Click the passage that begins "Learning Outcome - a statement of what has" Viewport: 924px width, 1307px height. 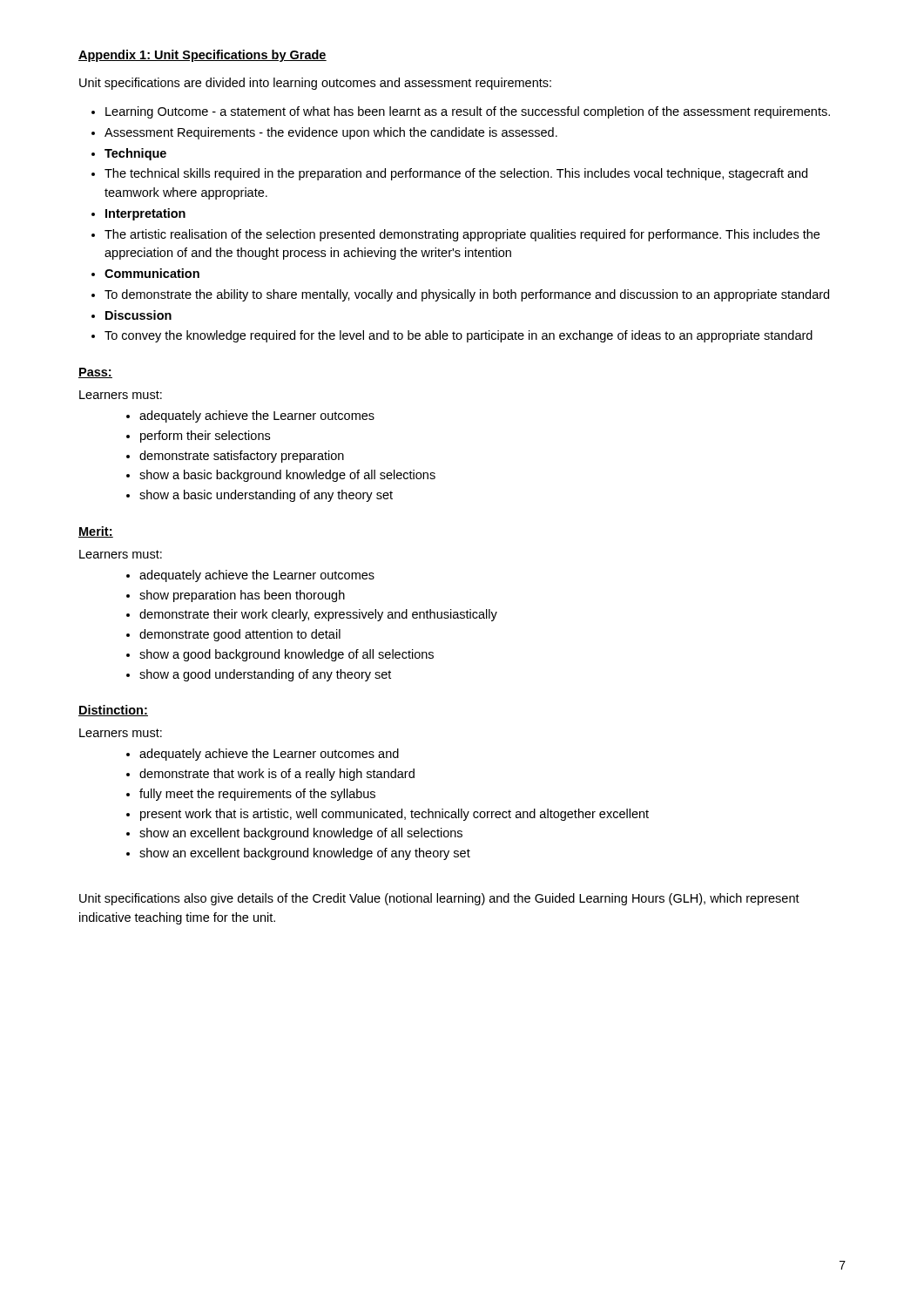468,112
